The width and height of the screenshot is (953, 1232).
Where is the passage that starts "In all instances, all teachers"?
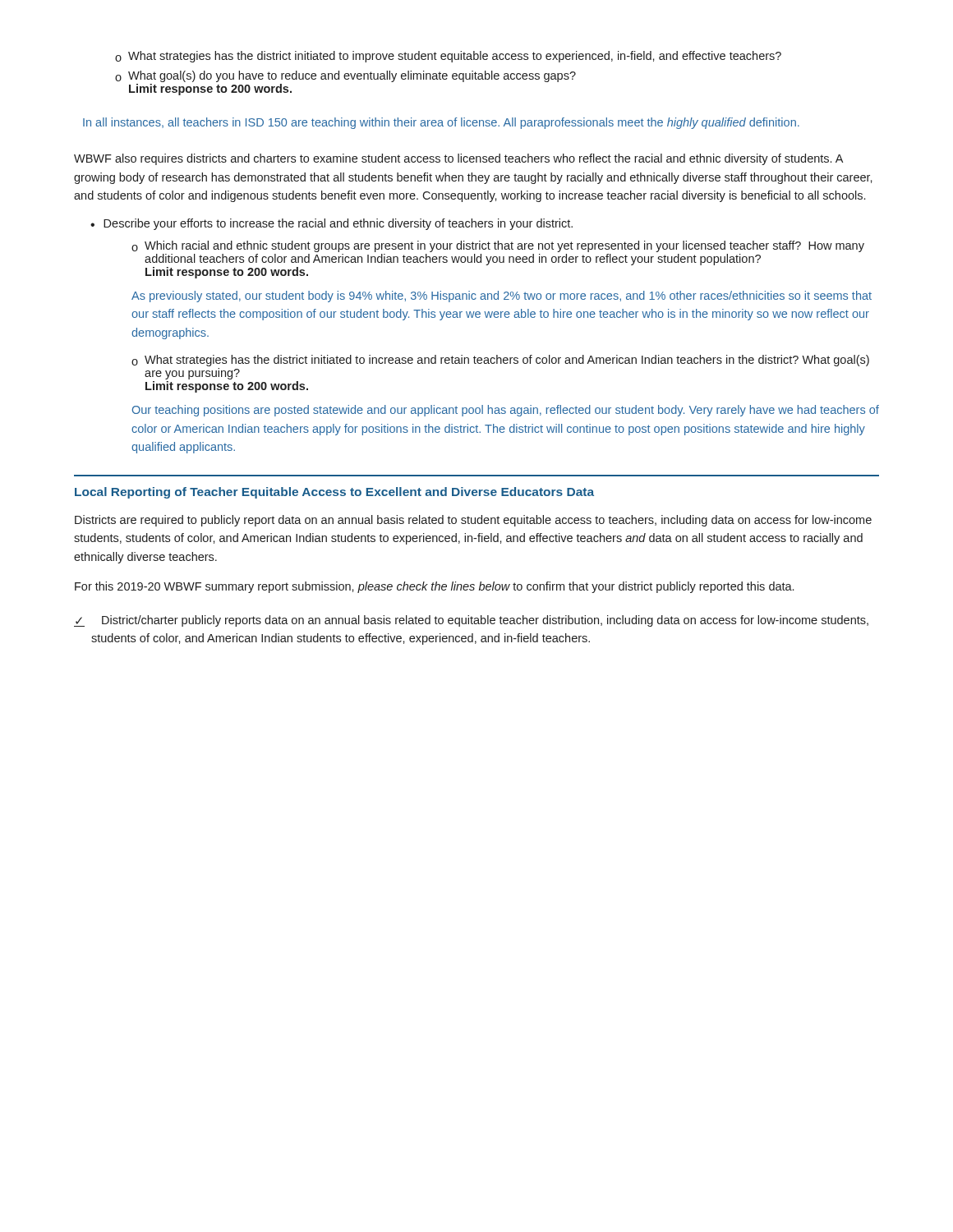[441, 122]
